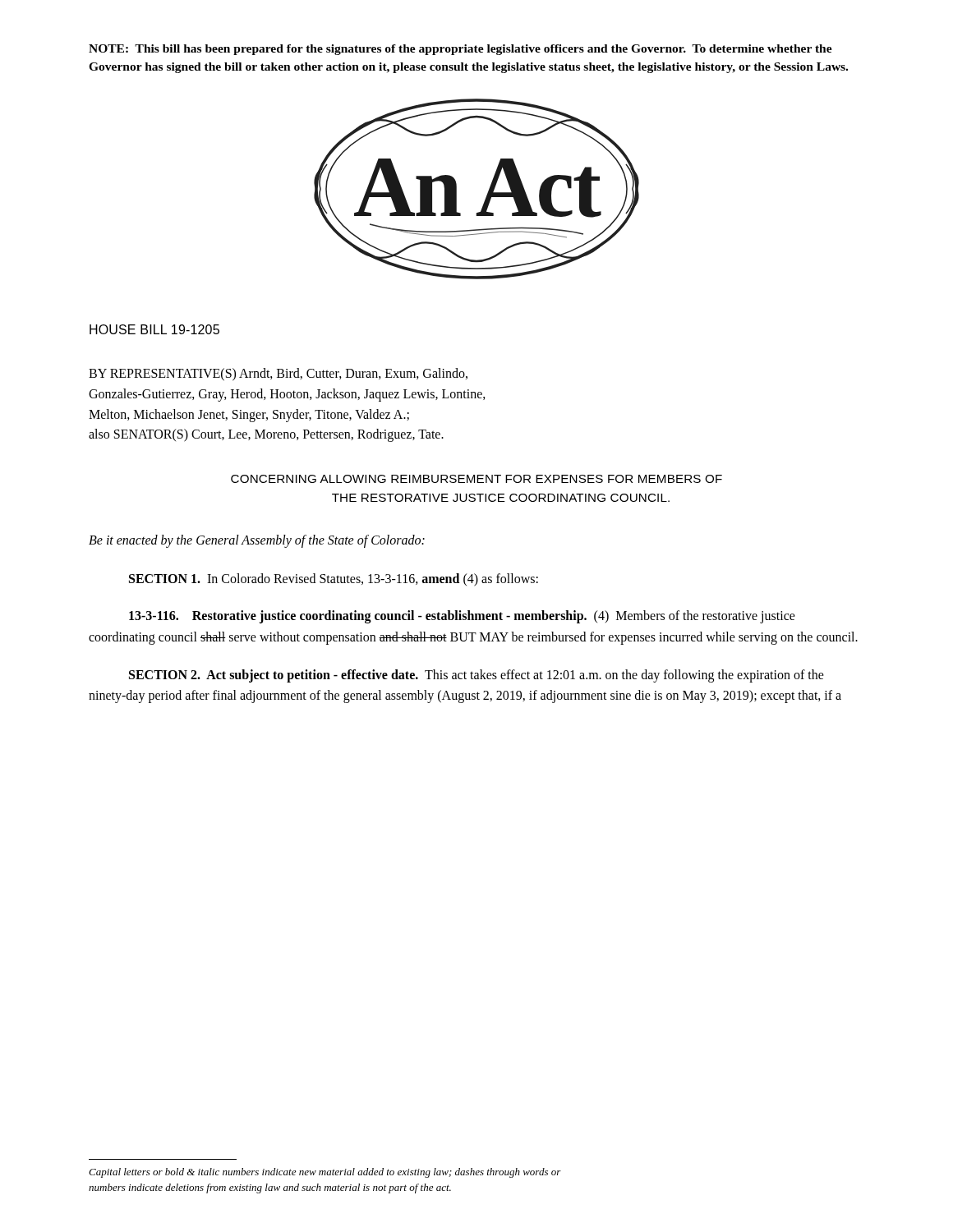The width and height of the screenshot is (953, 1232).
Task: Locate the text block with the text "Be it enacted"
Action: [257, 540]
